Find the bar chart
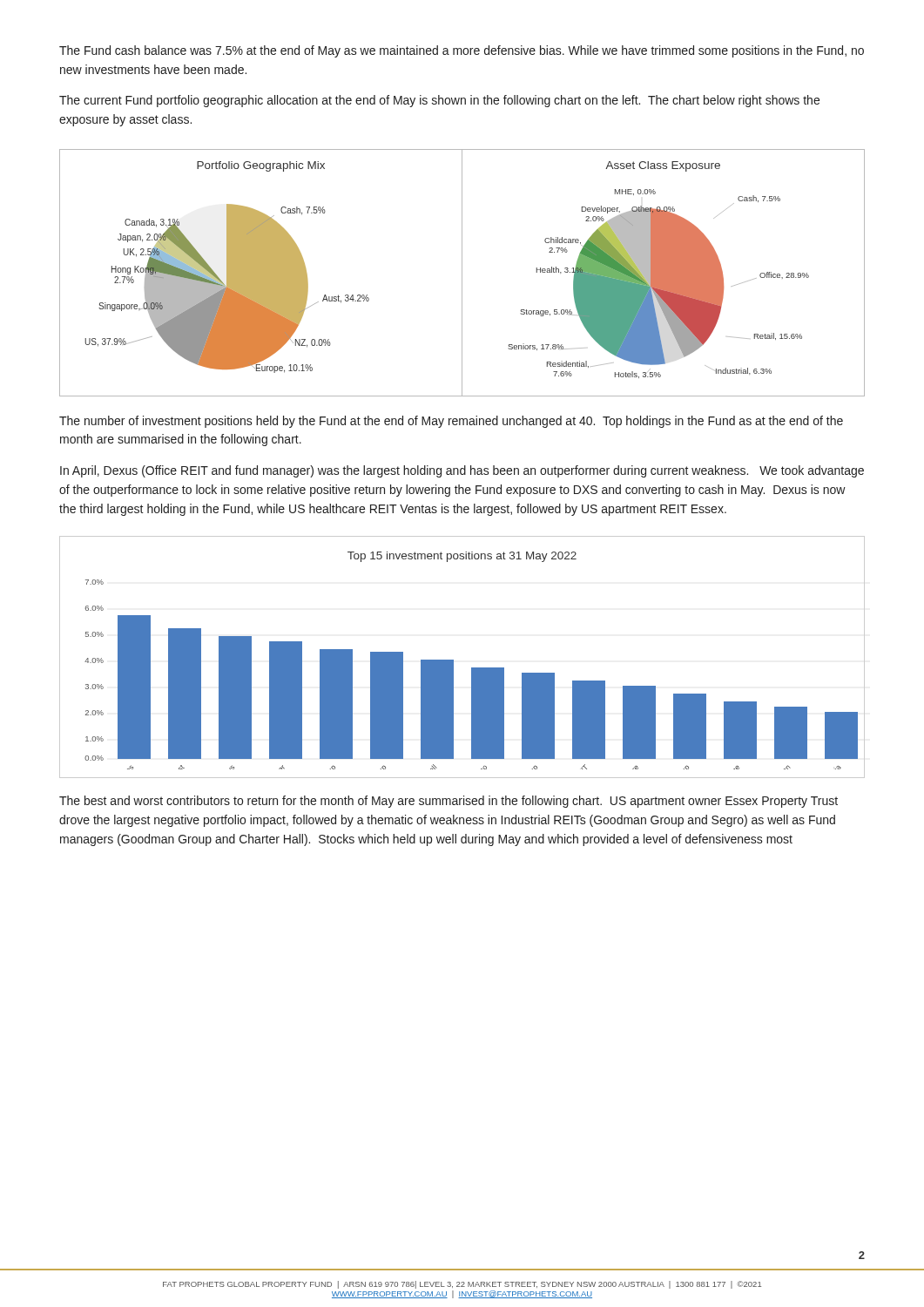This screenshot has width=924, height=1307. coord(462,657)
